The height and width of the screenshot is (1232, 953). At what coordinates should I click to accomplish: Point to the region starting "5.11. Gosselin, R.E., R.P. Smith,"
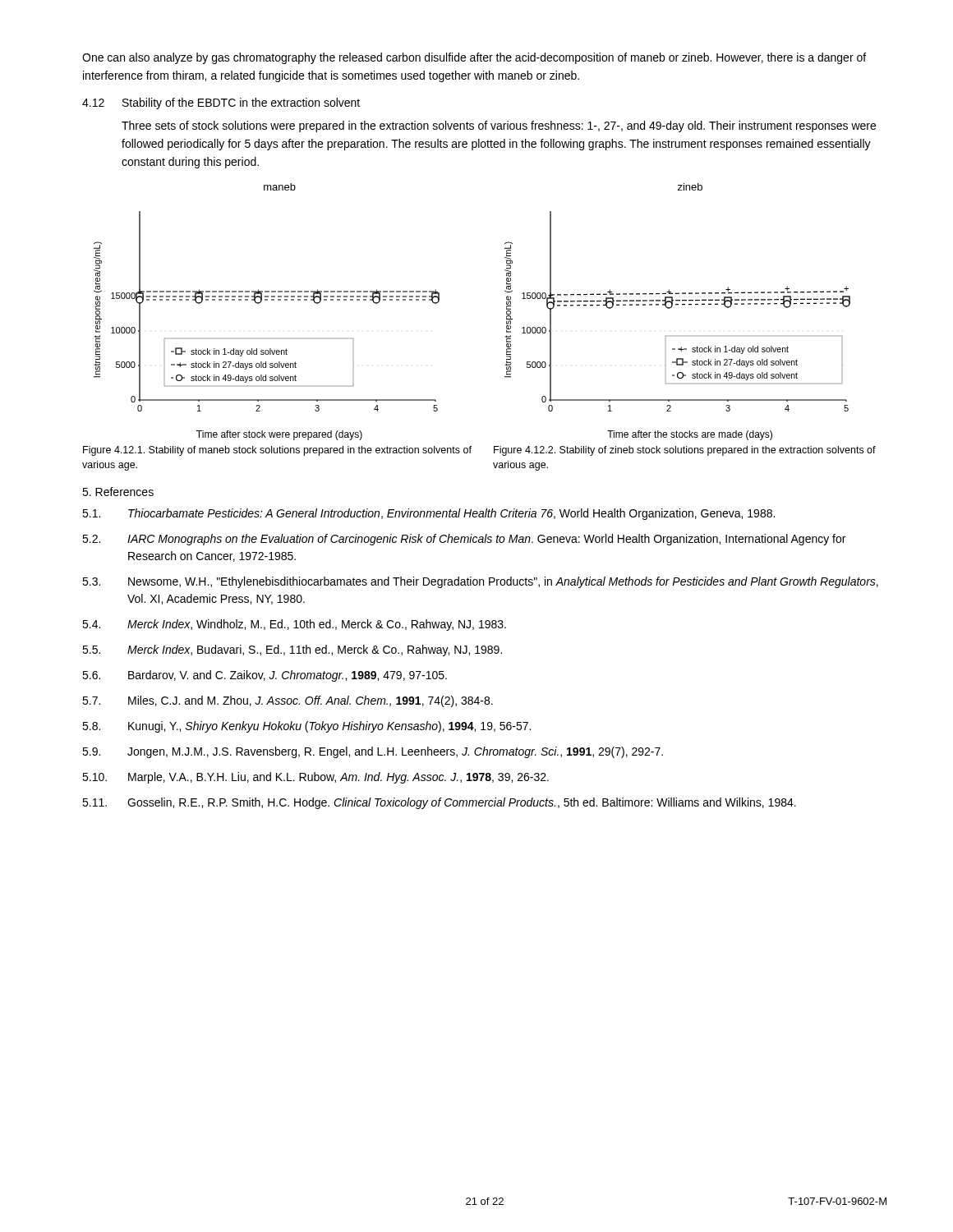click(485, 803)
